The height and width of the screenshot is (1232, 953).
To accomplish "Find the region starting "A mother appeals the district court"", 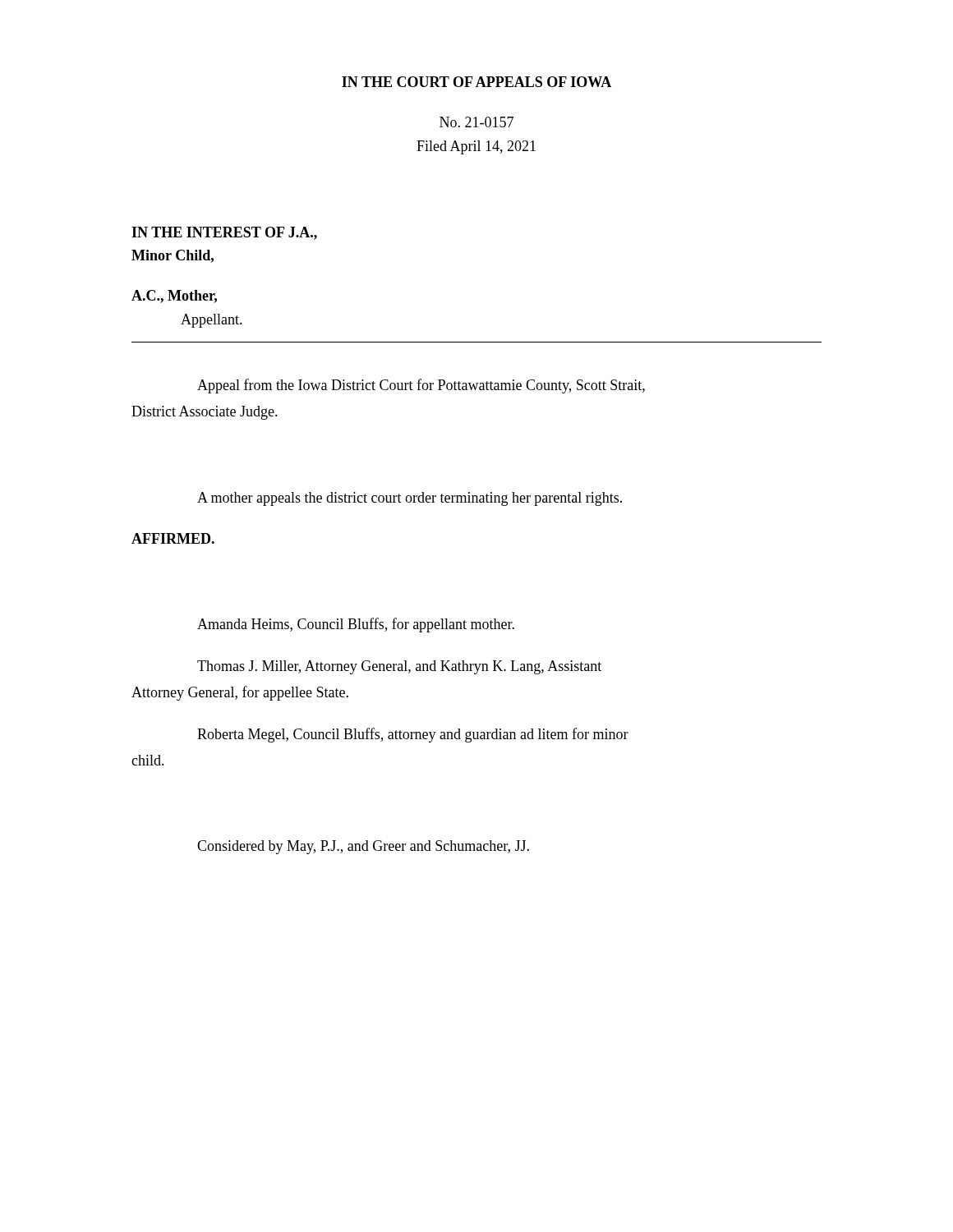I will 410,497.
